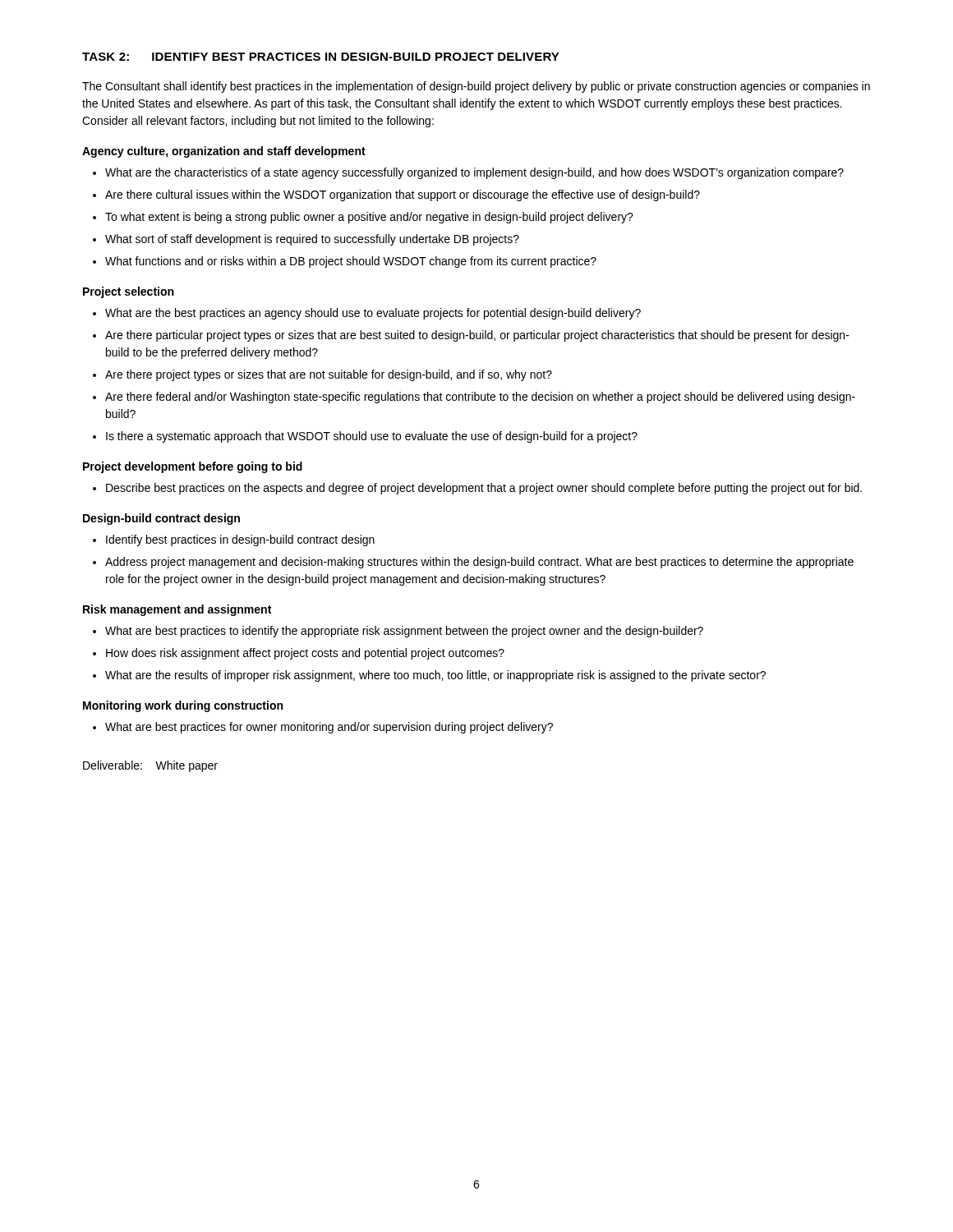Point to the block beginning "Are there federal"
The height and width of the screenshot is (1232, 953).
(480, 405)
